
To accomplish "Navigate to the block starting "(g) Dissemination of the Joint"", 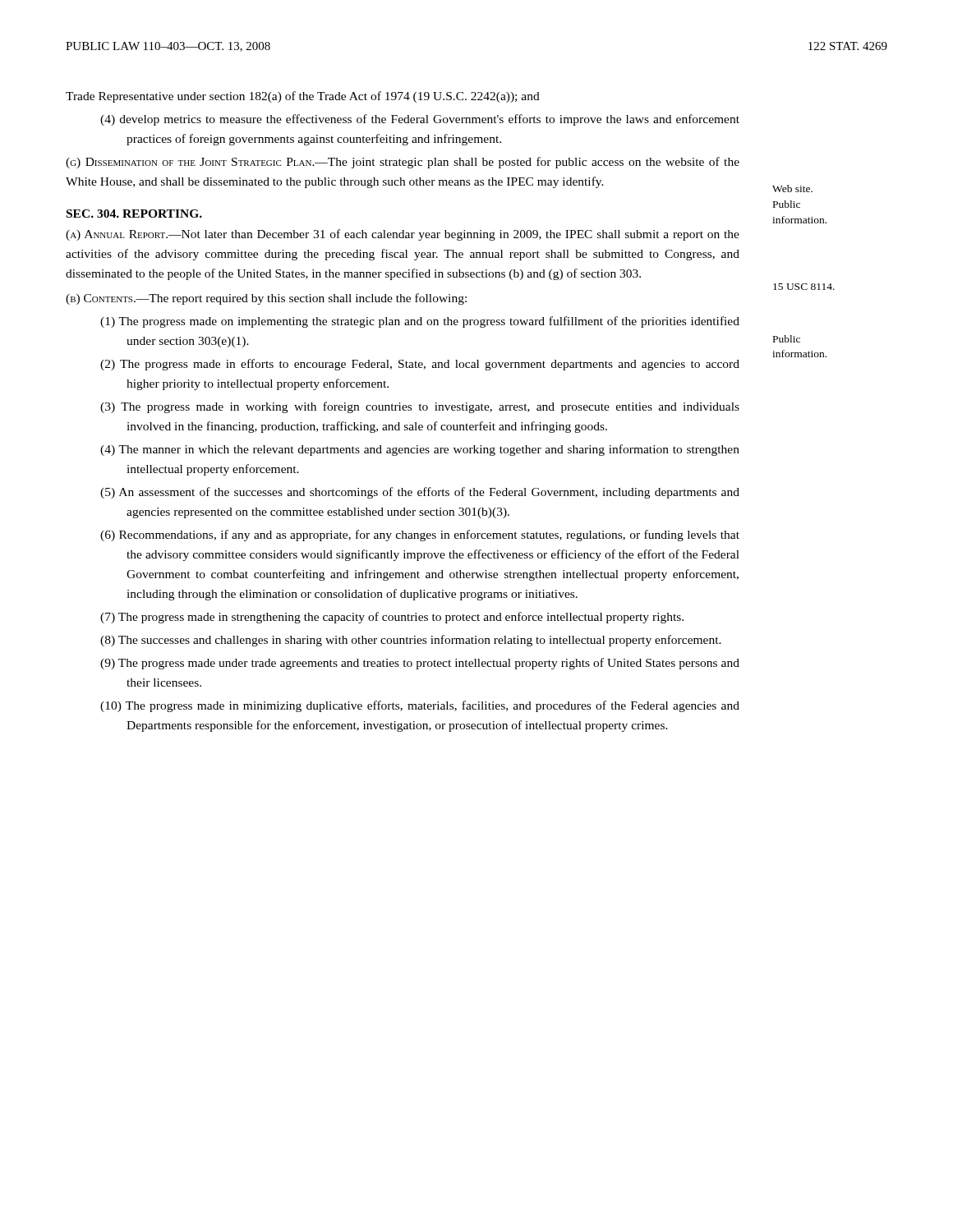I will (403, 172).
